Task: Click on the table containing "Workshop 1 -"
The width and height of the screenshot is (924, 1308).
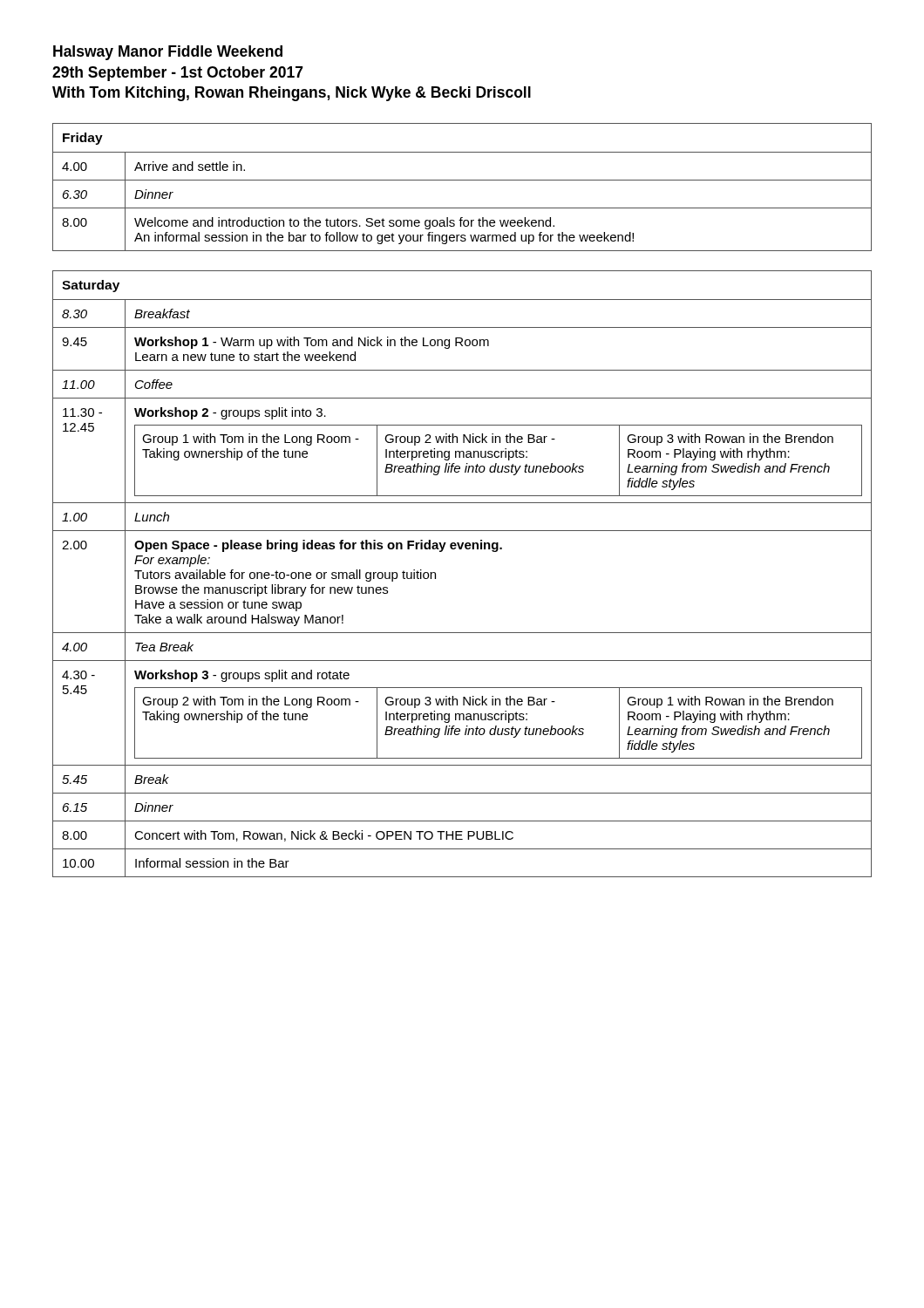Action: coord(462,574)
